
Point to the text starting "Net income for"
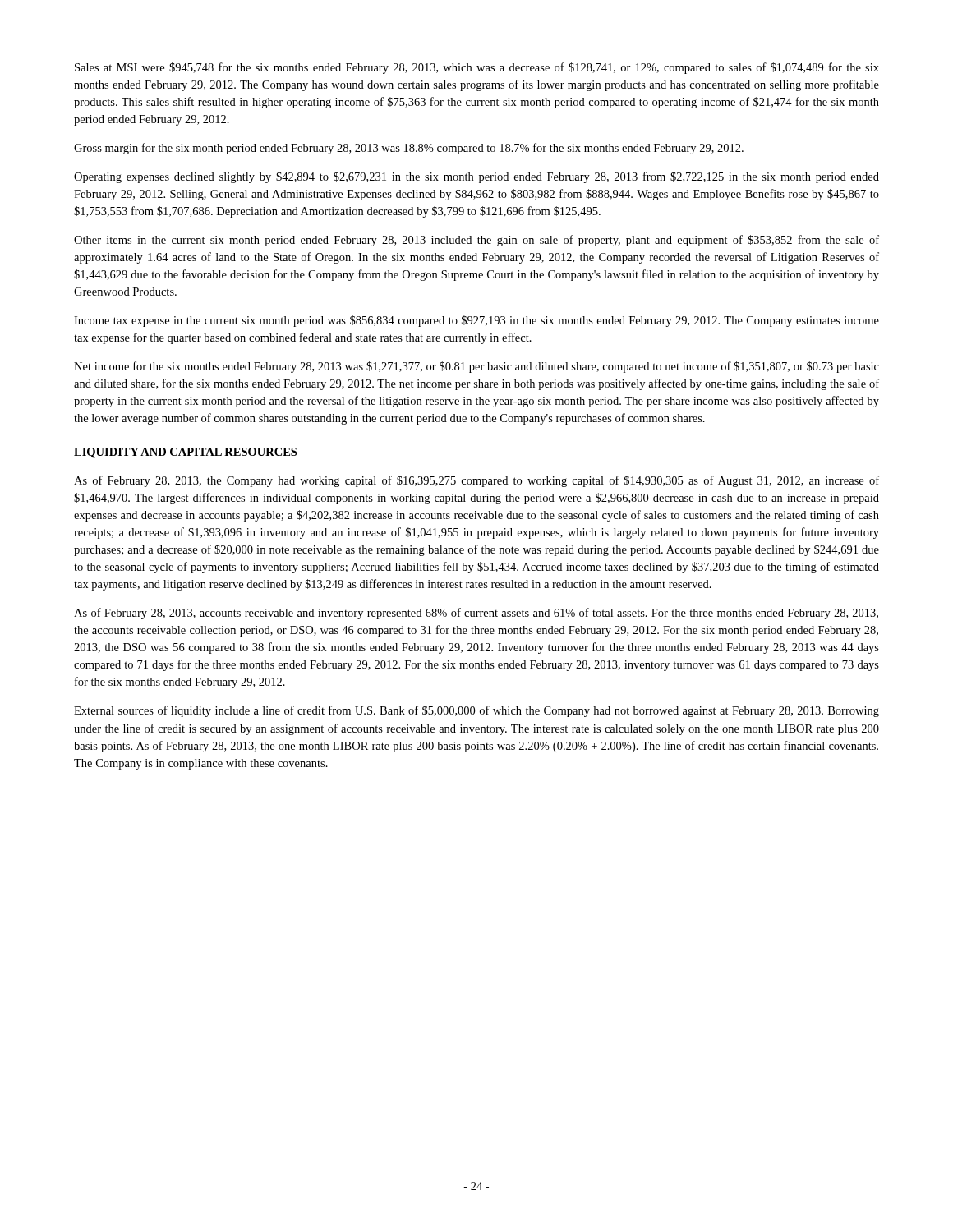coord(476,392)
